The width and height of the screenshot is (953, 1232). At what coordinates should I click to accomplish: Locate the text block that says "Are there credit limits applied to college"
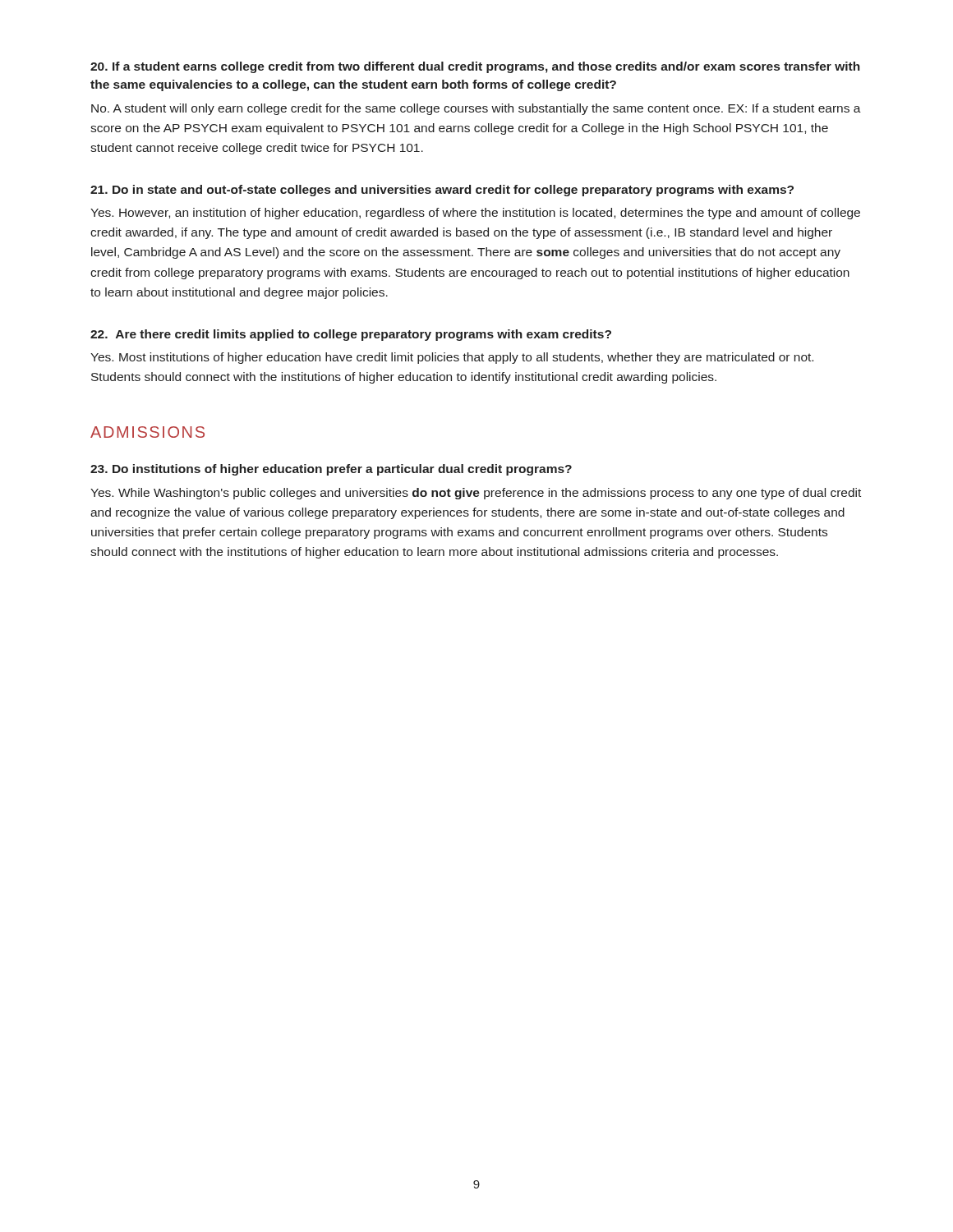coord(476,356)
